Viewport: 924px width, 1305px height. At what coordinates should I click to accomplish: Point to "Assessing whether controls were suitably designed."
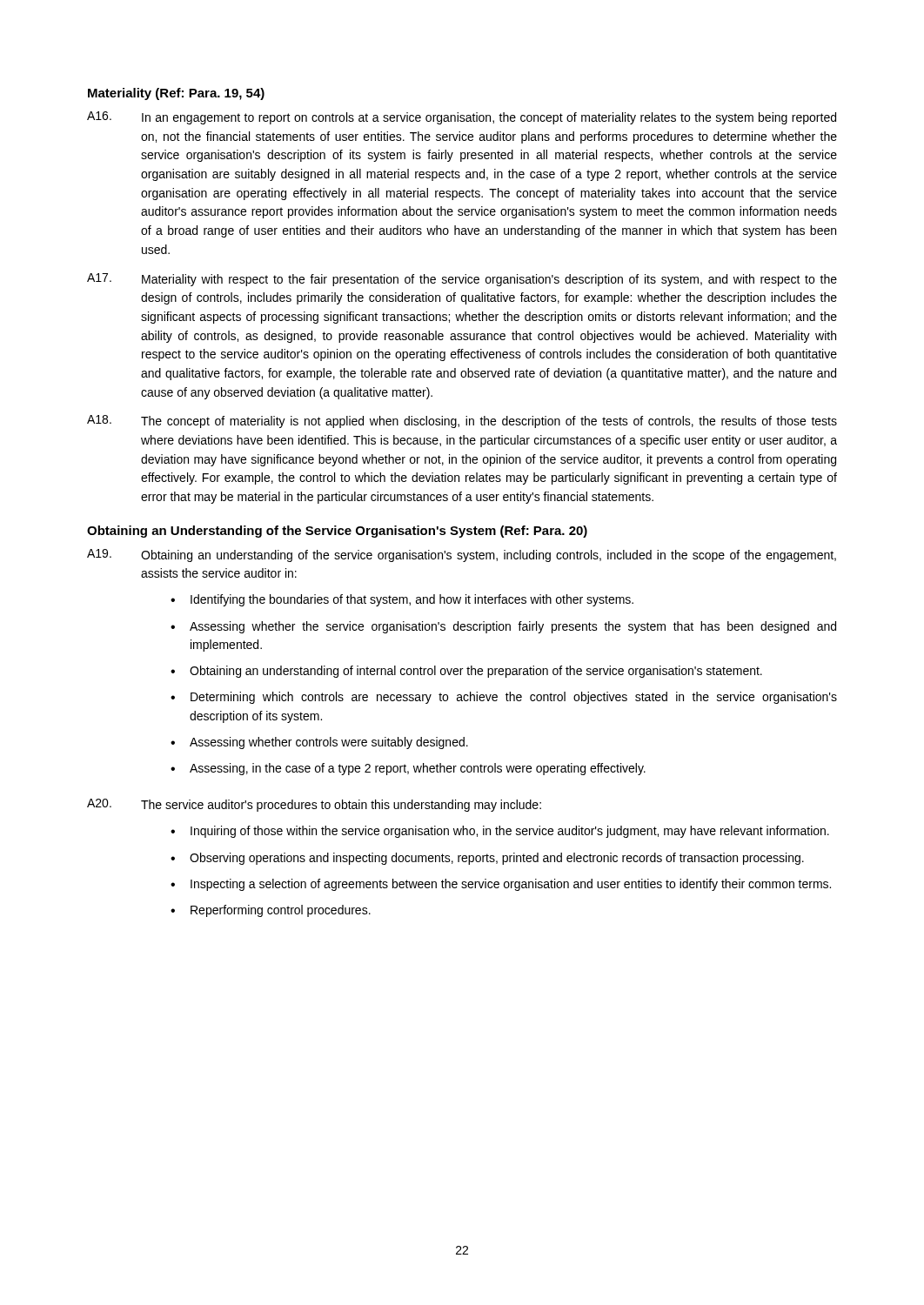329,743
